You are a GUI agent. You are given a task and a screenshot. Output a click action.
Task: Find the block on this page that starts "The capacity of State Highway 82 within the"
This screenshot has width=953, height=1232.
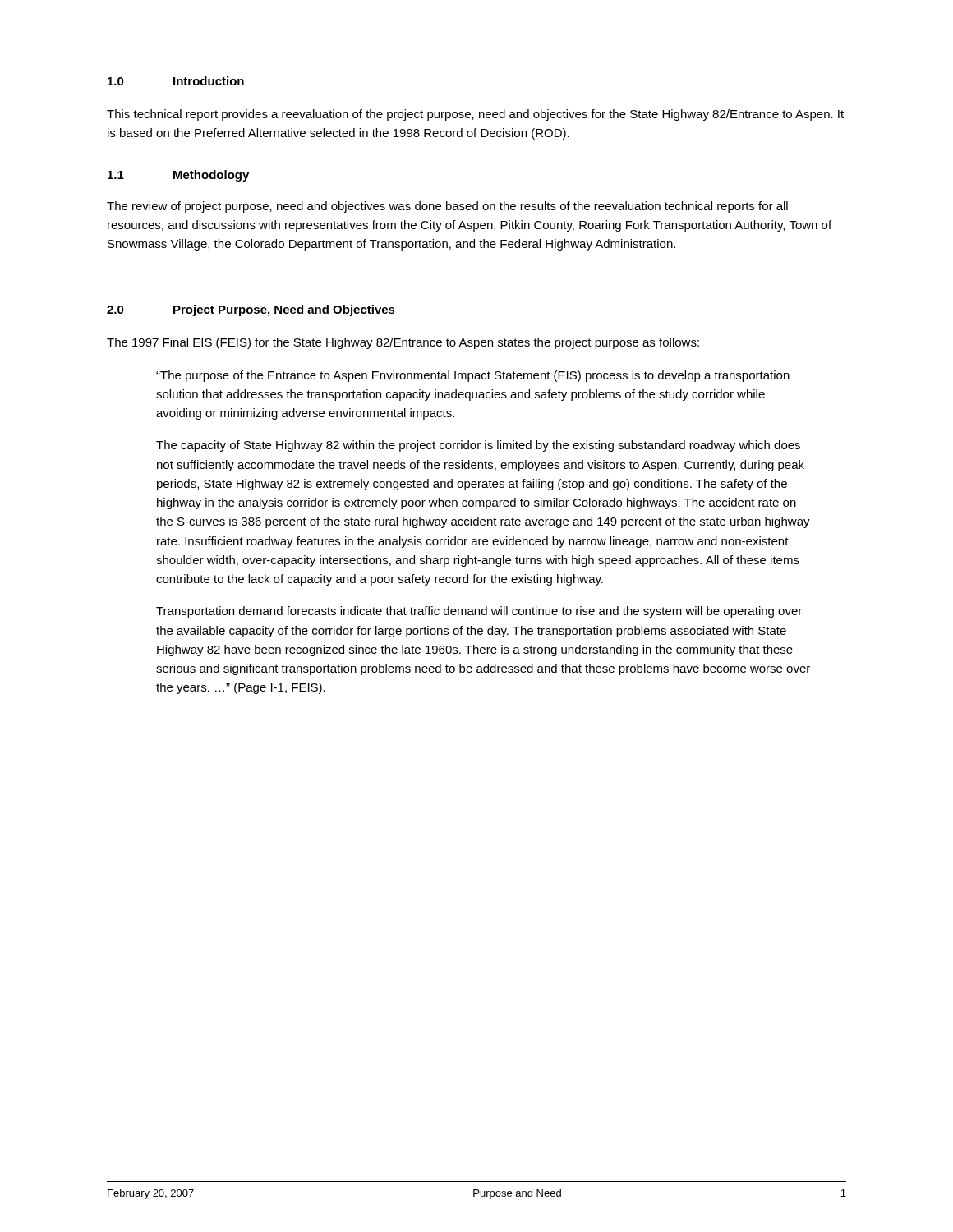pos(483,512)
